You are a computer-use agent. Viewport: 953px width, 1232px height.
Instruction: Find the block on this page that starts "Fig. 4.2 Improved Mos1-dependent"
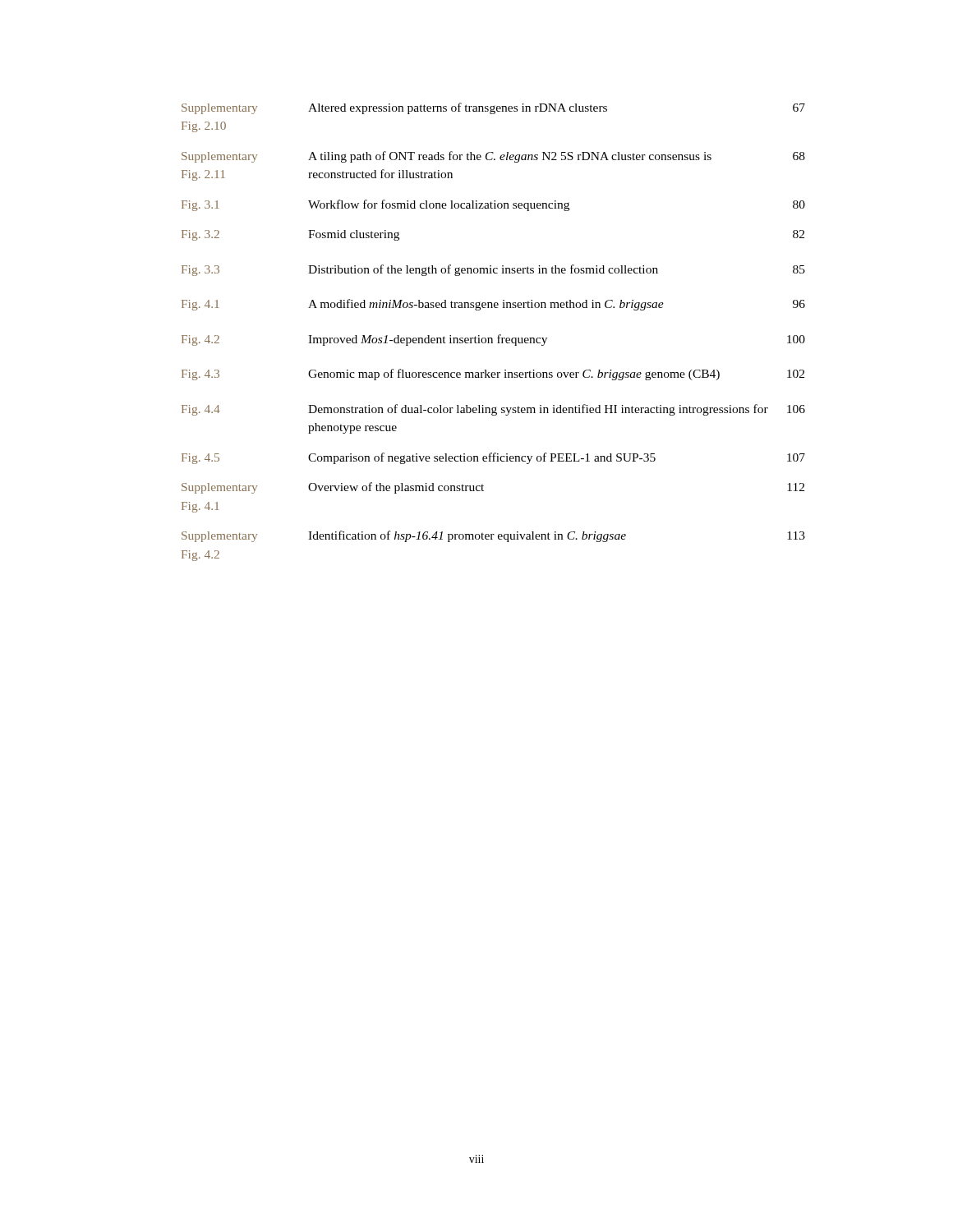[493, 339]
